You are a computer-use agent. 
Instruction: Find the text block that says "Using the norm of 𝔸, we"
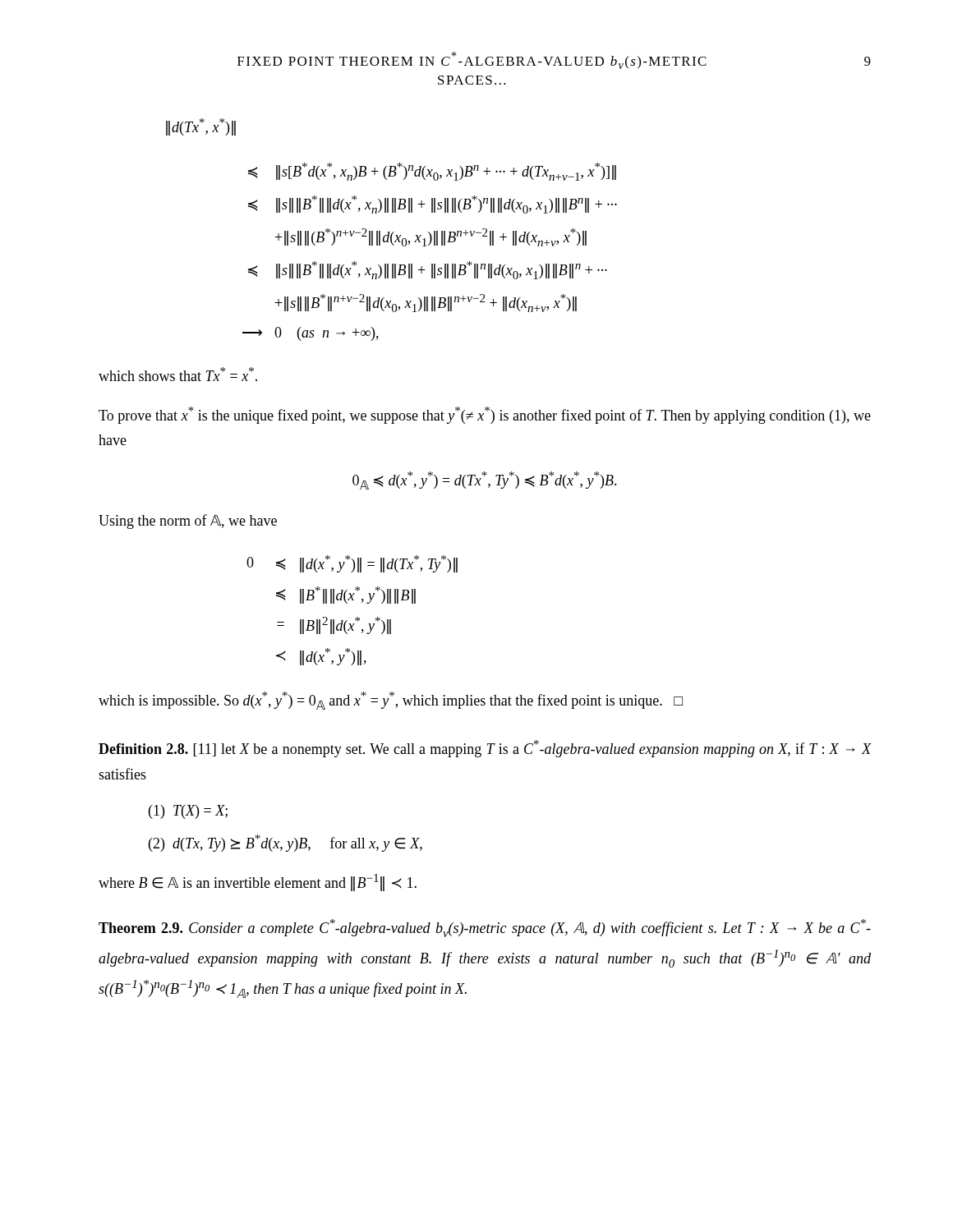[x=188, y=520]
